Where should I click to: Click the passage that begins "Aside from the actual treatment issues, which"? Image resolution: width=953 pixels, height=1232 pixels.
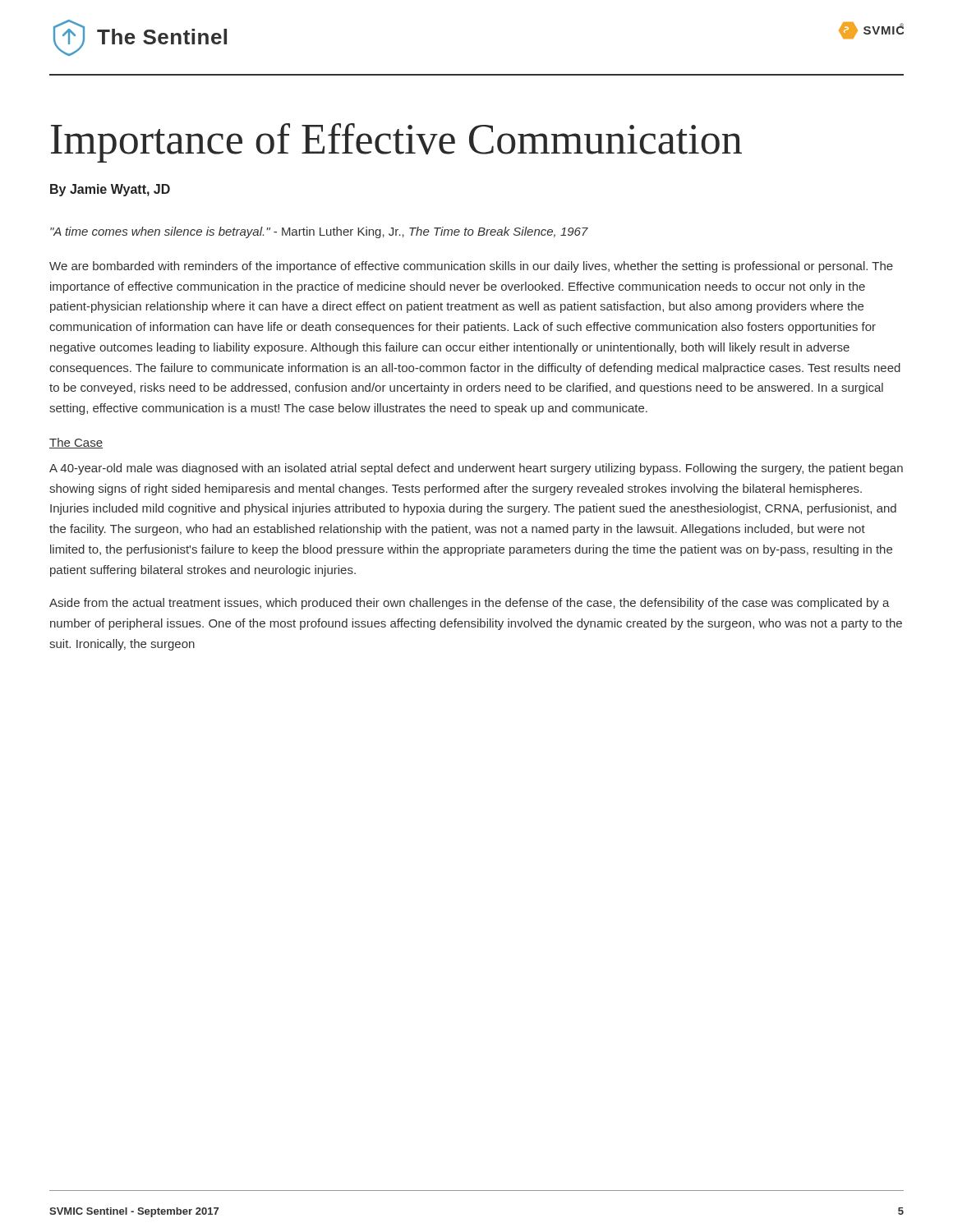coord(476,624)
